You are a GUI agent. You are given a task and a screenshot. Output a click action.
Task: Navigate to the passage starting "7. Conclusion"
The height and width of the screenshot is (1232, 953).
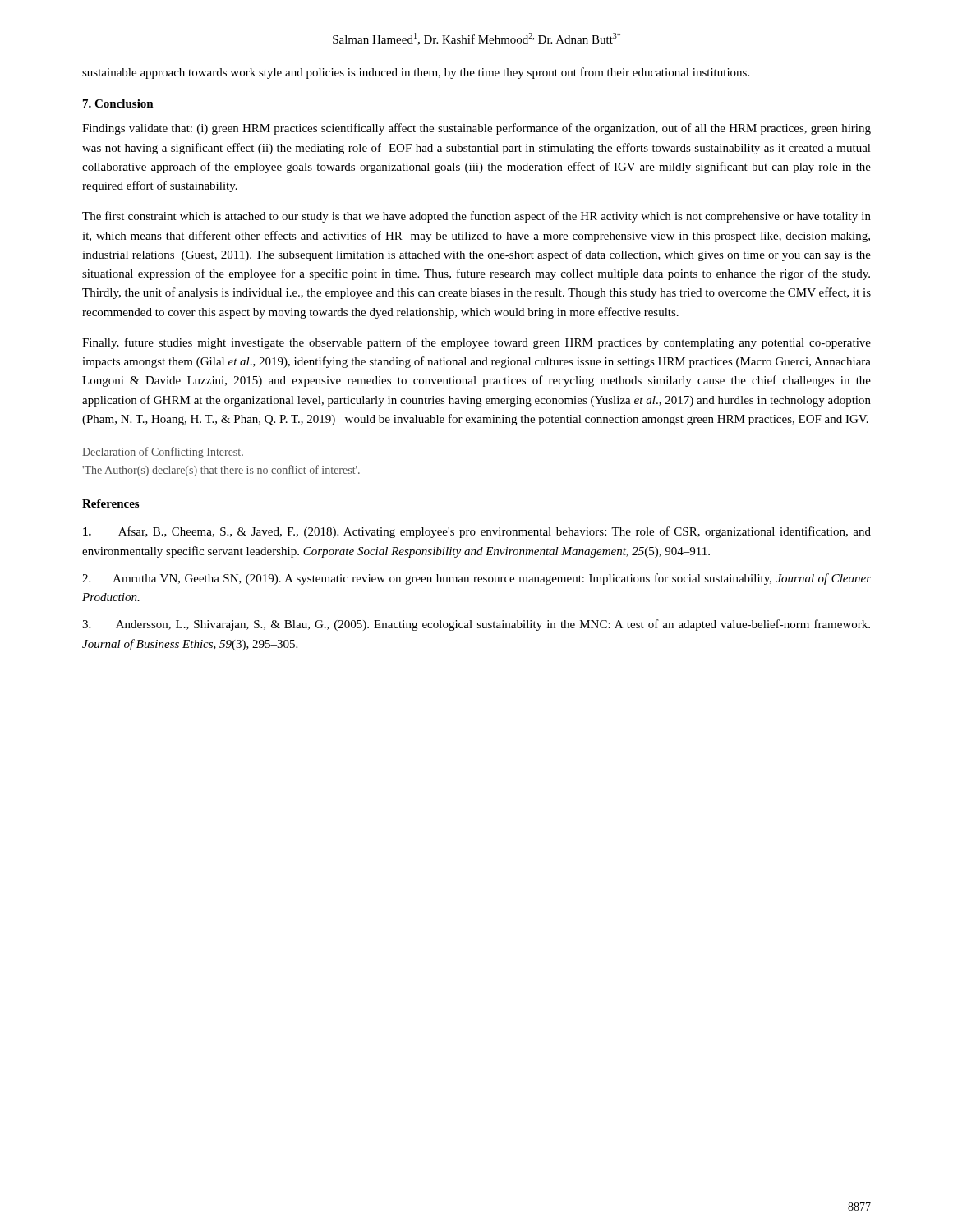coord(118,104)
